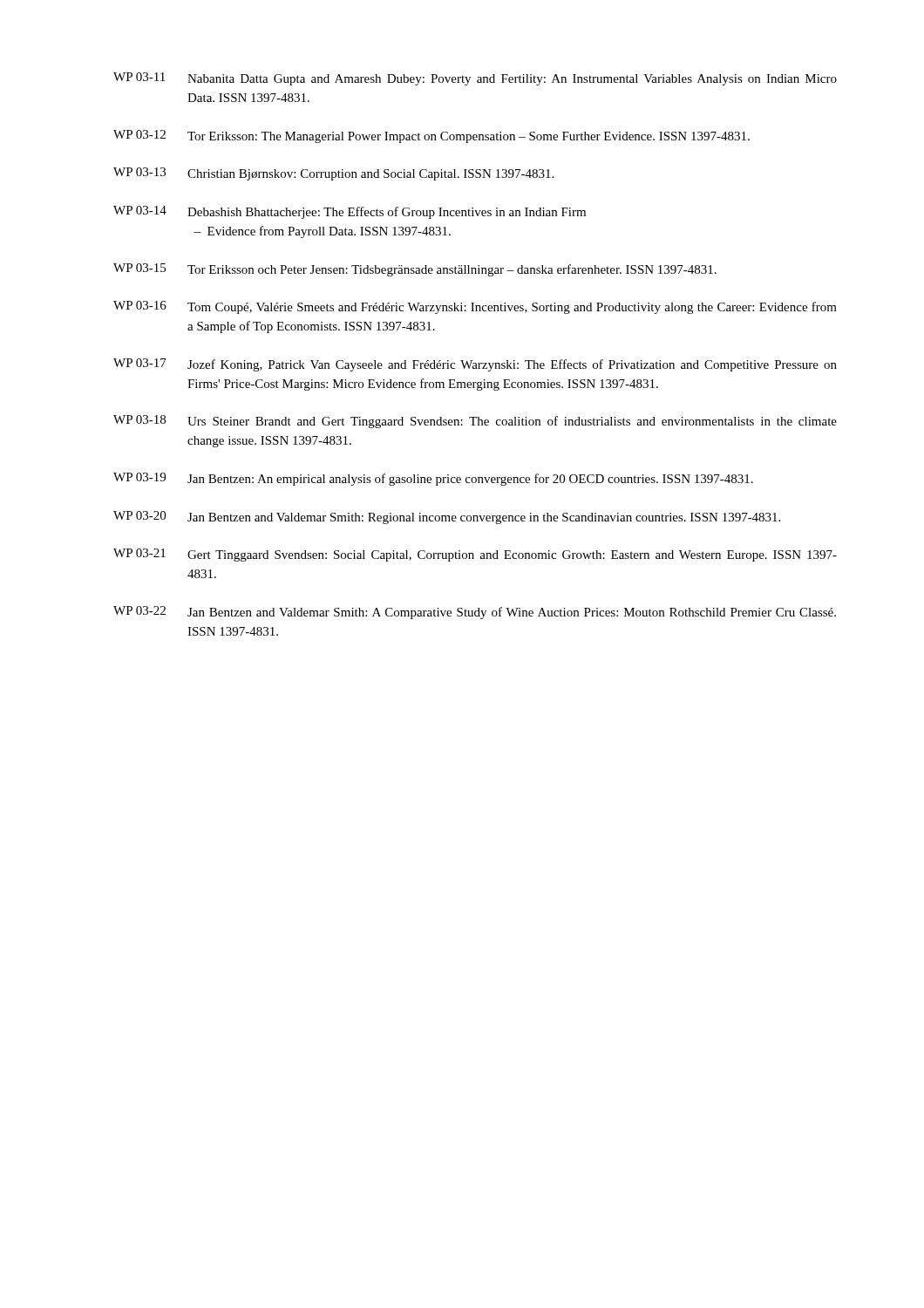Navigate to the text starting "WP 03-13 Christian Bjørnskov: Corruption and Social Capital."
Image resolution: width=924 pixels, height=1308 pixels.
coord(475,175)
